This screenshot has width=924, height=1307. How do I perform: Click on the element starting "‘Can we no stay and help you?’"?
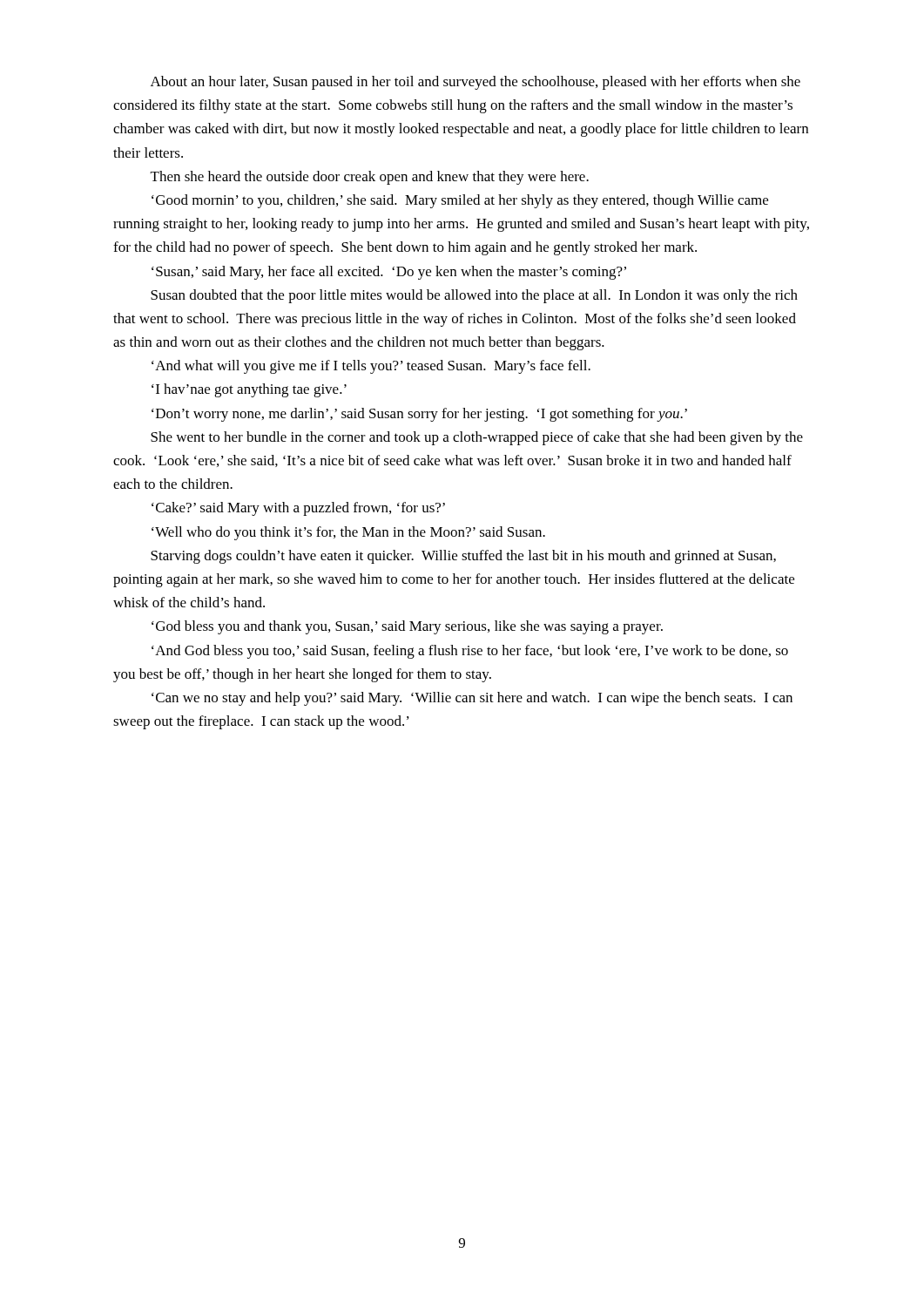coord(462,709)
